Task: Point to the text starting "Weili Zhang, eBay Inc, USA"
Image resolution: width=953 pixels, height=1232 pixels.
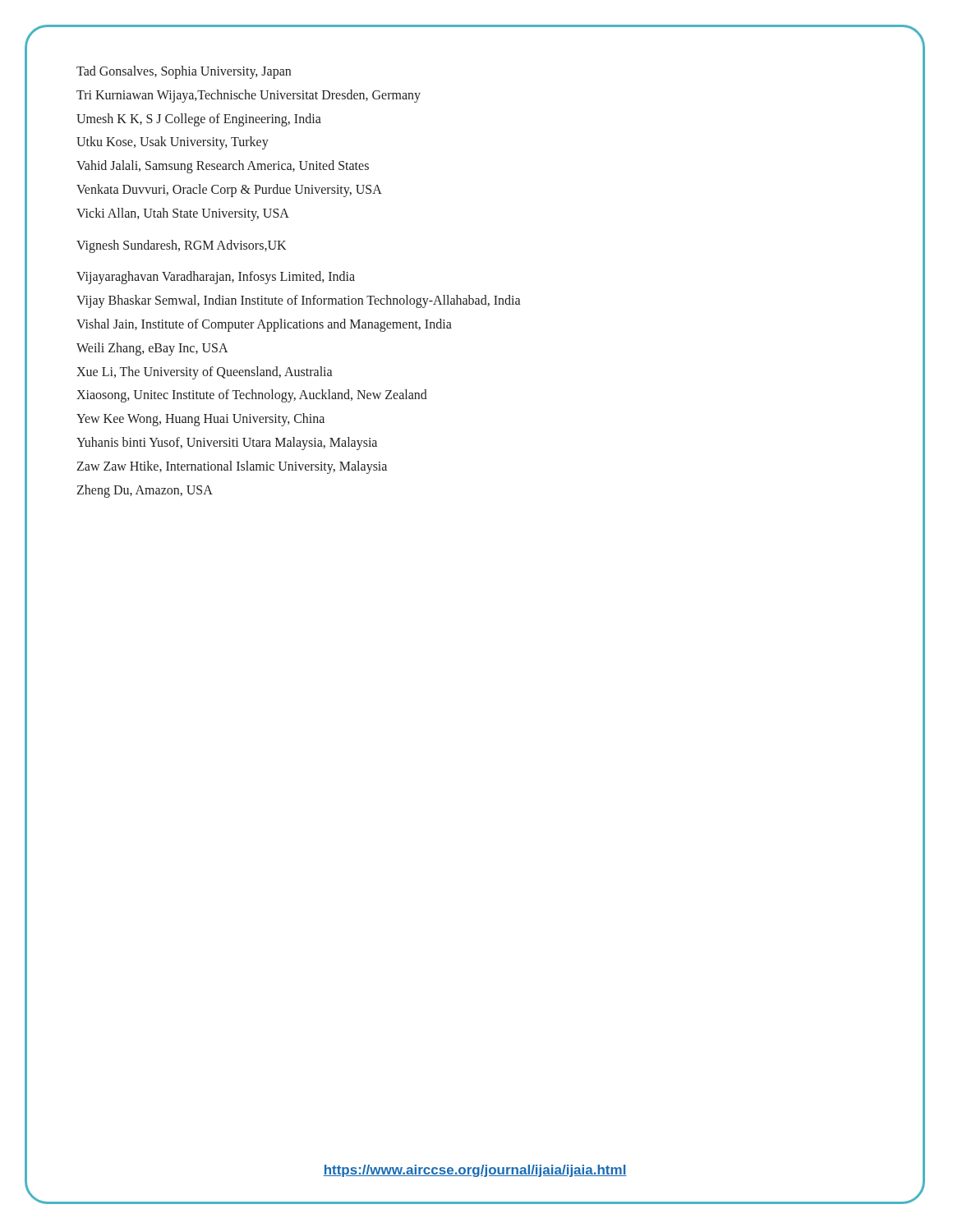Action: (x=152, y=348)
